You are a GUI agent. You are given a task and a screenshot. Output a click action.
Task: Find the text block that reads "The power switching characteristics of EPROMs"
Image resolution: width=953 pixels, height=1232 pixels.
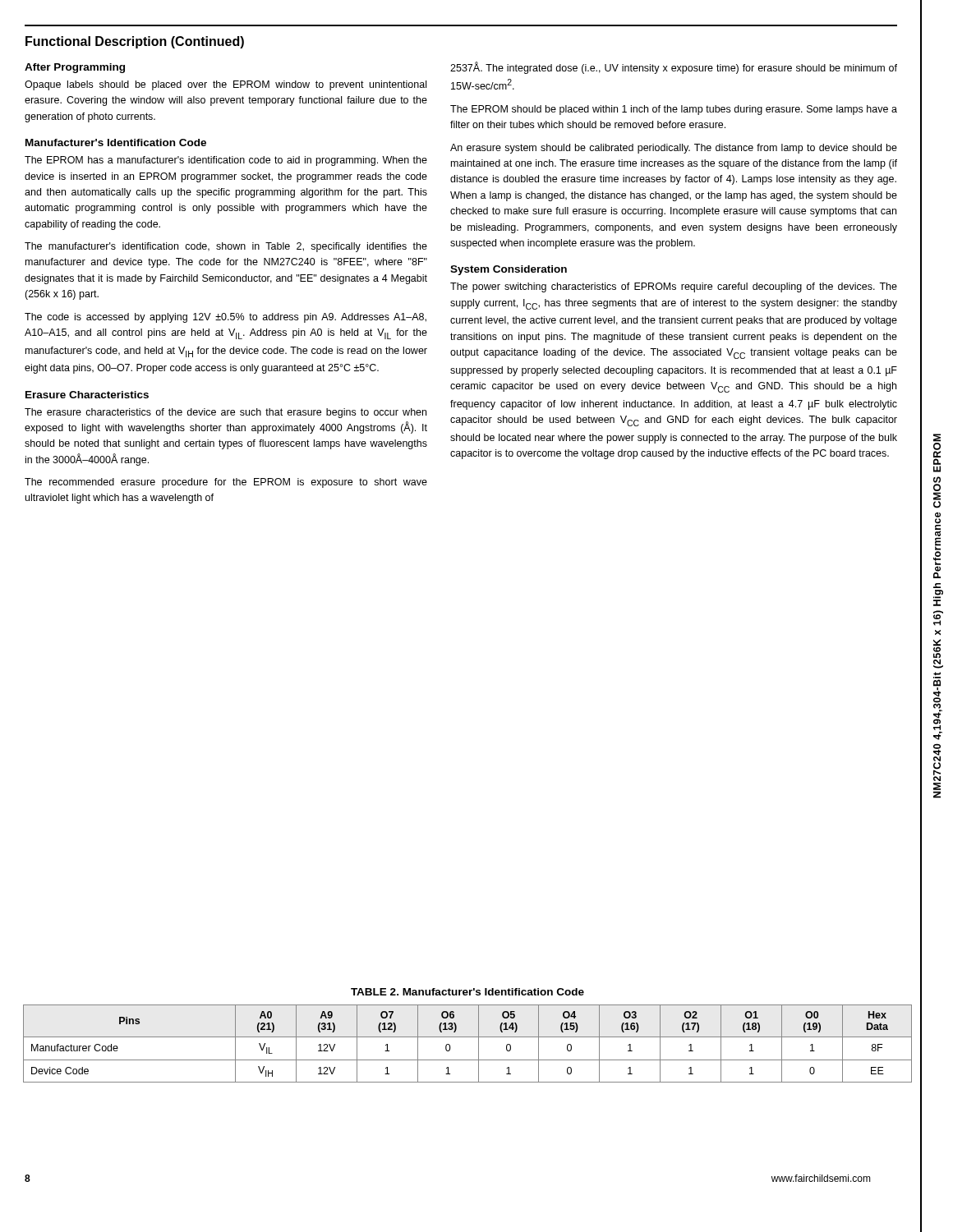[x=674, y=370]
